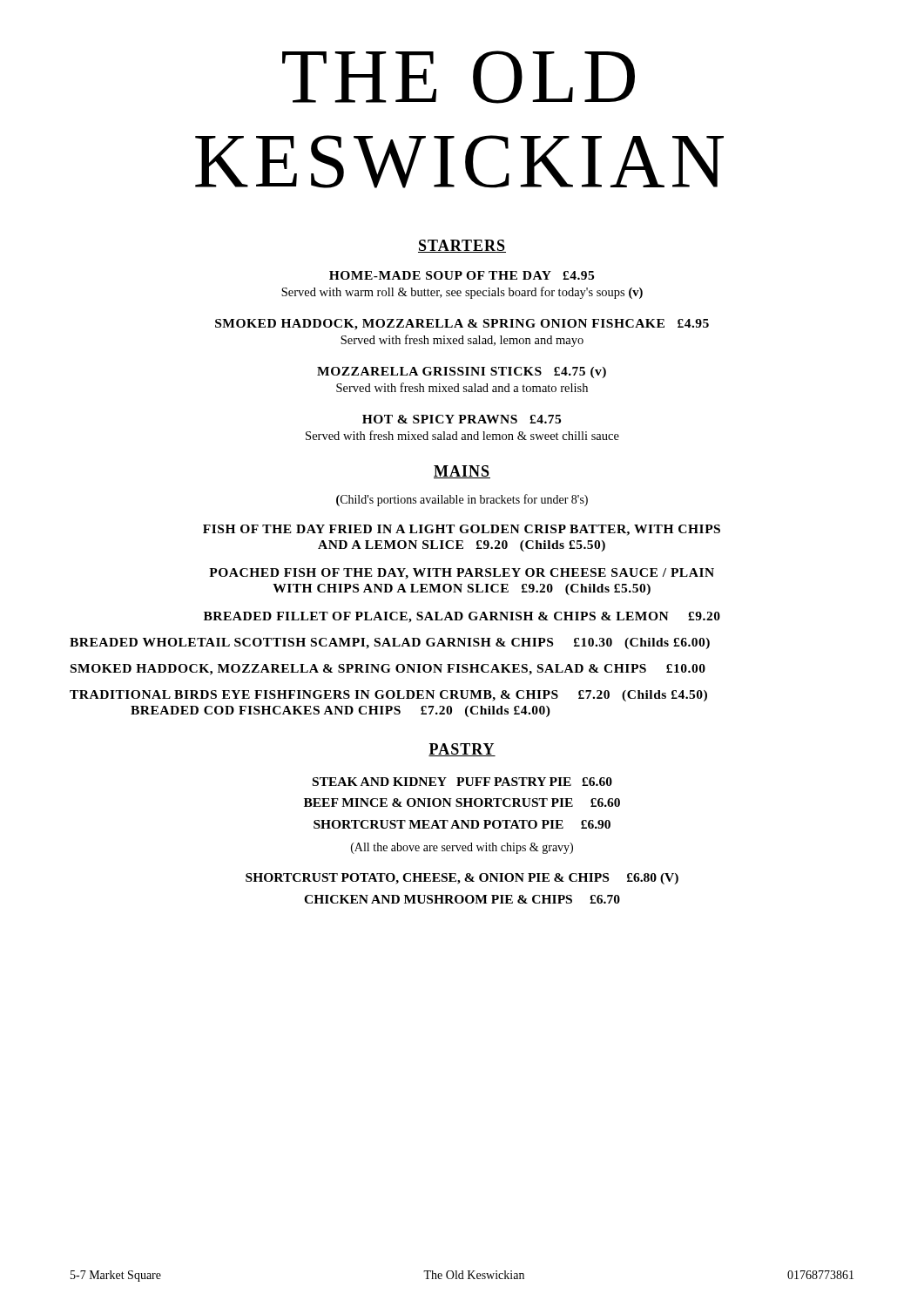Select the text starting "HOME-MADE SOUP OF"
The height and width of the screenshot is (1307, 924).
tap(462, 283)
